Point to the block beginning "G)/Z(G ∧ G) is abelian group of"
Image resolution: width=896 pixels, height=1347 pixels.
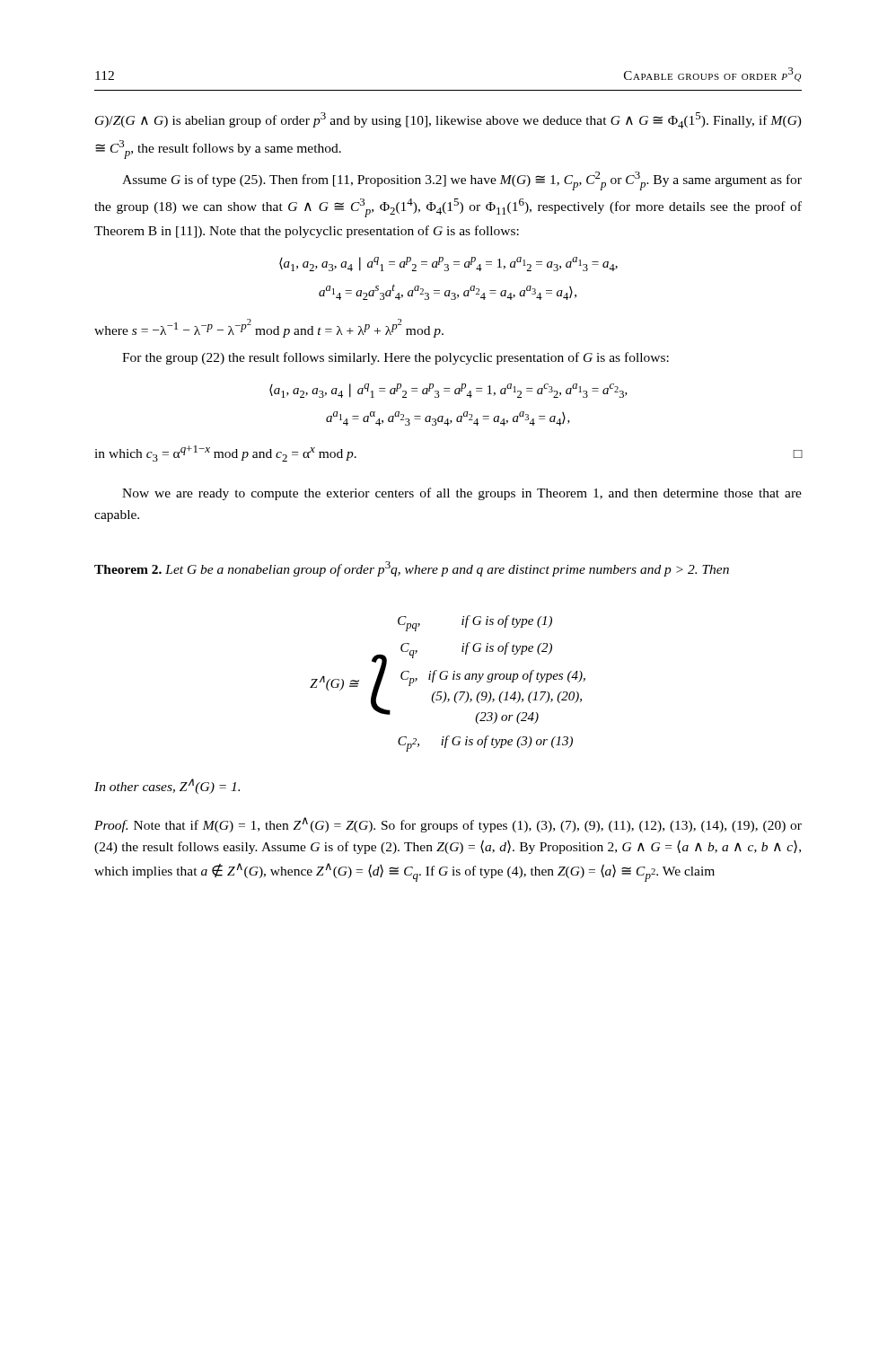coord(448,134)
